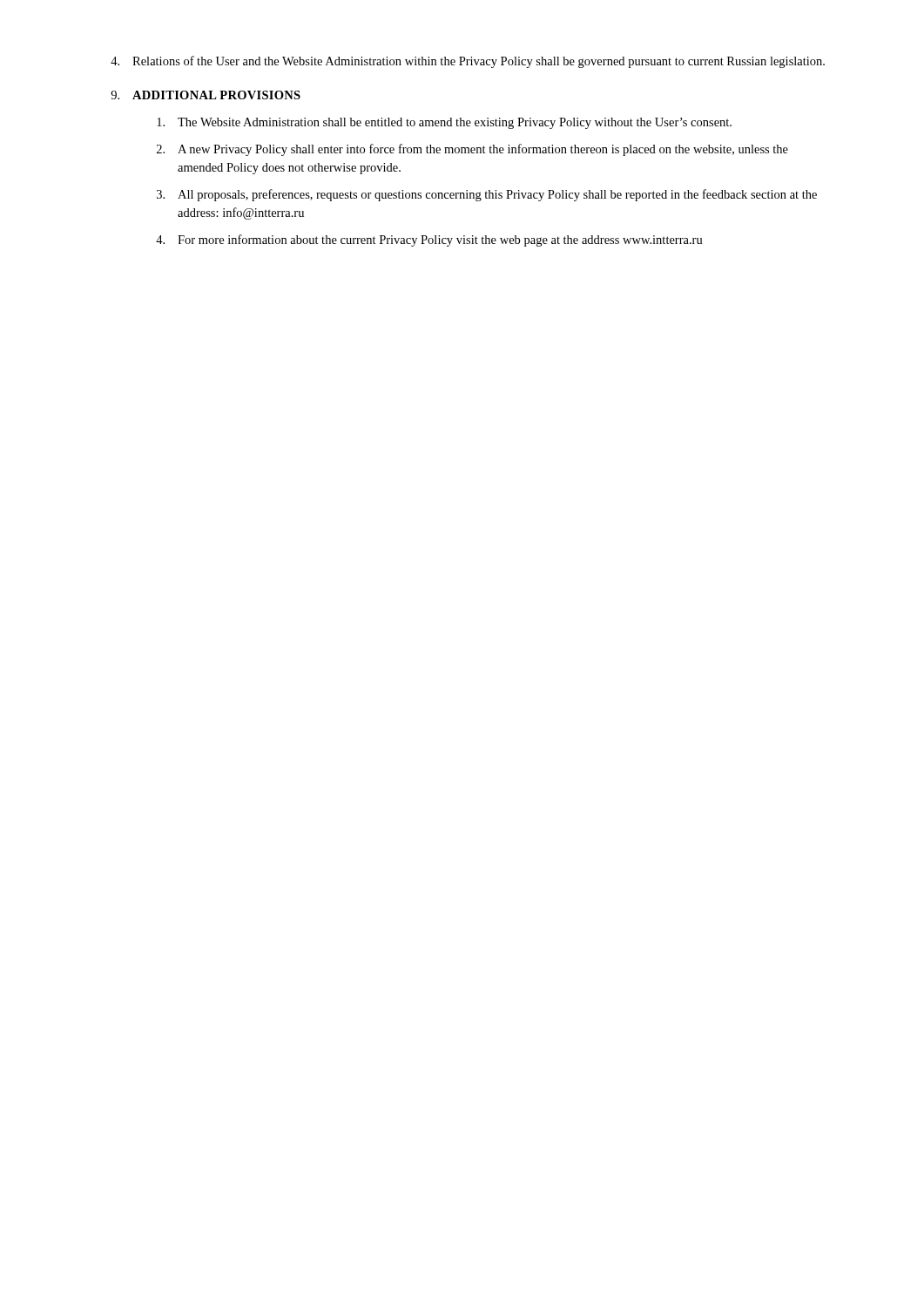Find the block on this page that starts "3. All proposals, preferences, requests or questions"
This screenshot has width=924, height=1307.
485,204
